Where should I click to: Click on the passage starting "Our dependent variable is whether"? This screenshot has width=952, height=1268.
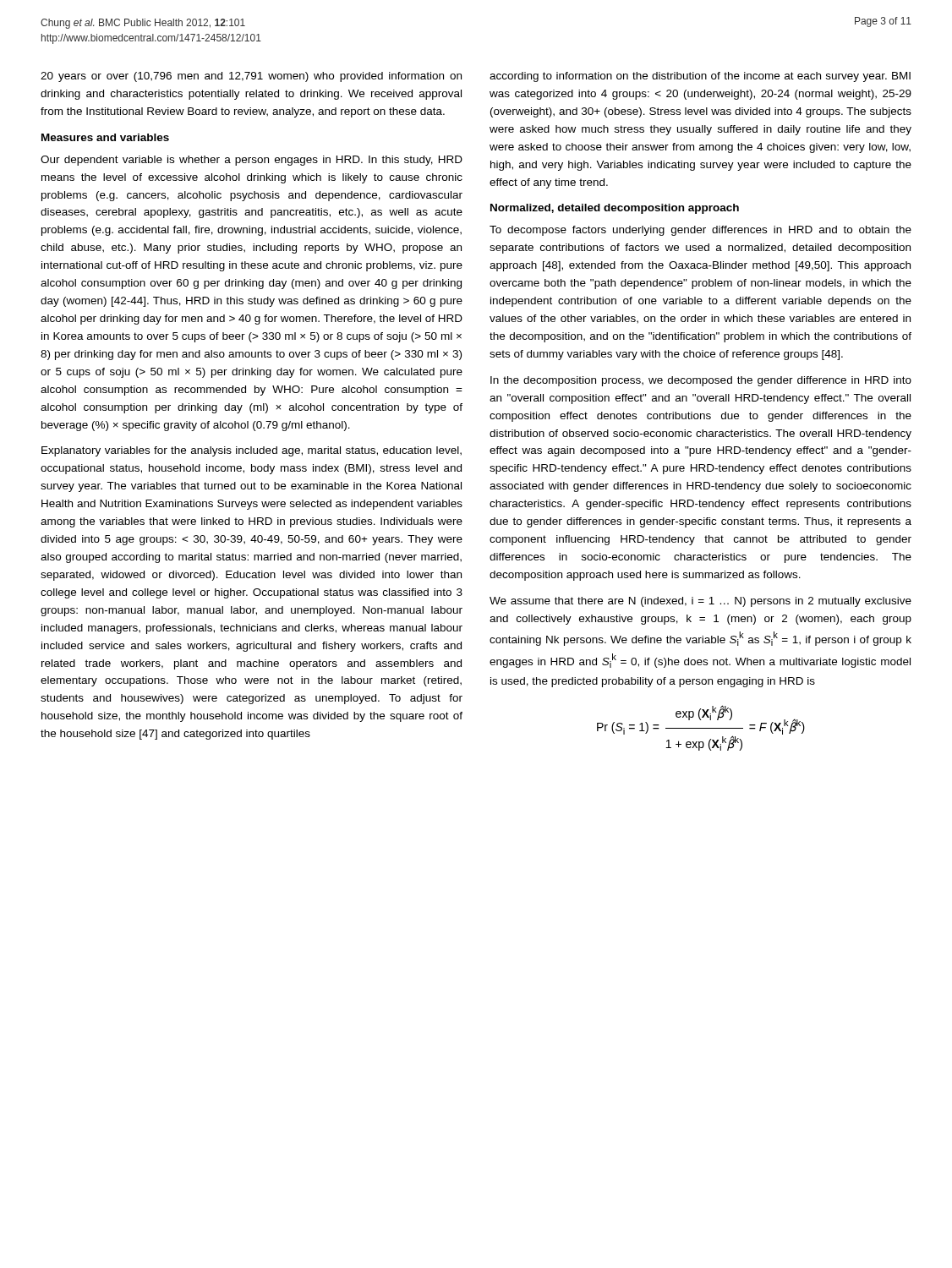(x=252, y=447)
